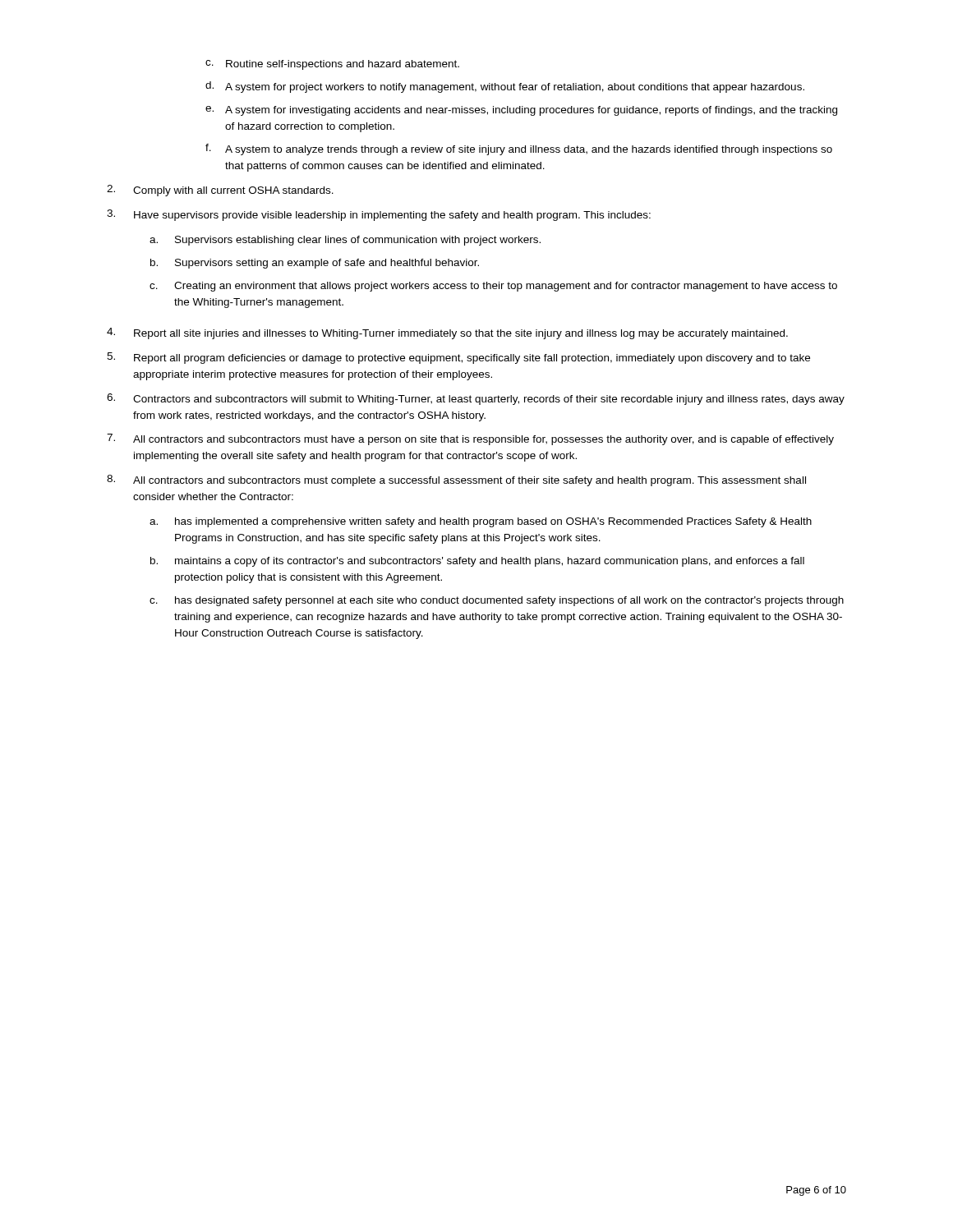Select the text block starting "a. has implemented a comprehensive"
953x1232 pixels.
point(498,530)
